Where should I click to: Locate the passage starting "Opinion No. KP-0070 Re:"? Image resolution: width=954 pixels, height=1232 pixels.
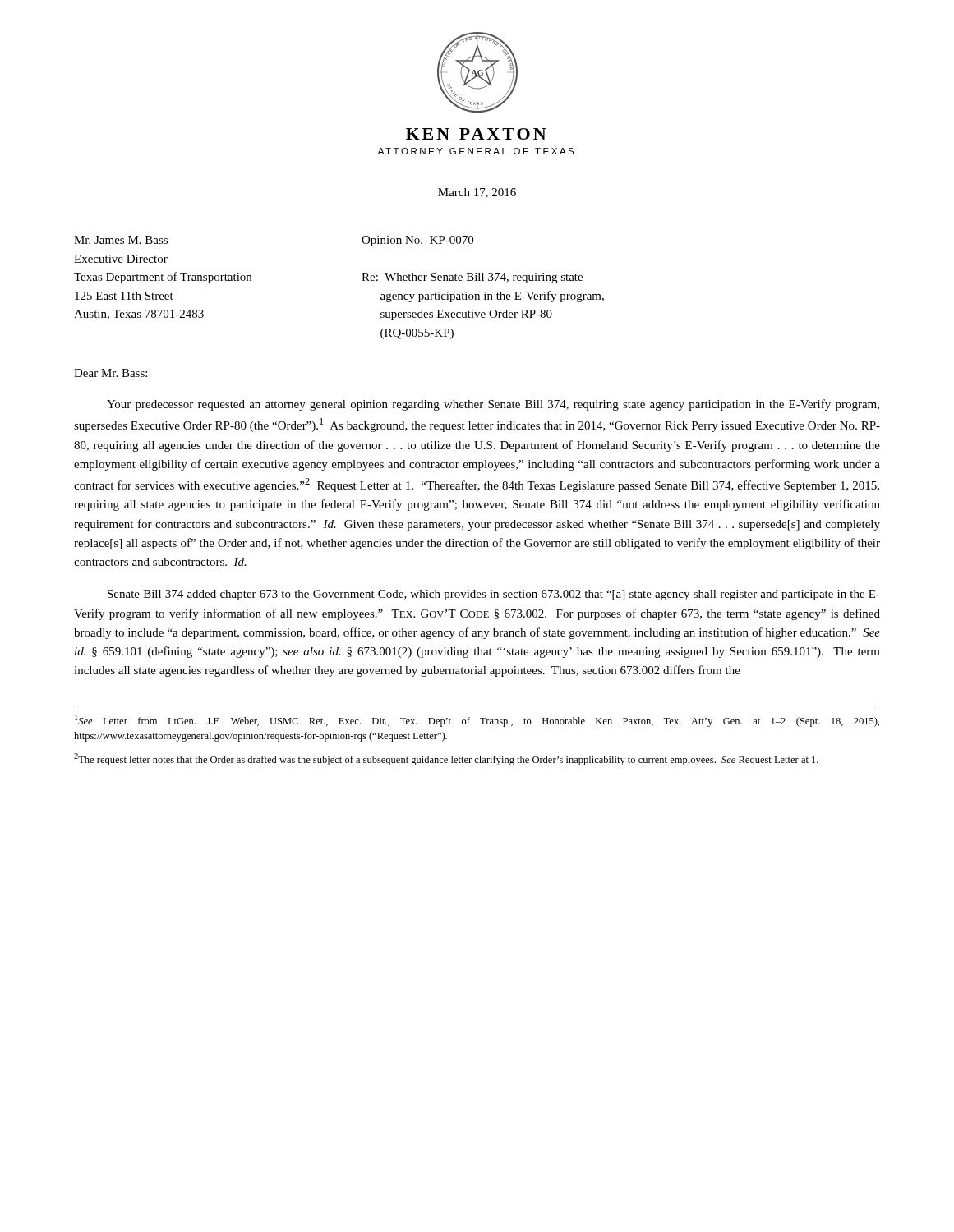coord(483,286)
